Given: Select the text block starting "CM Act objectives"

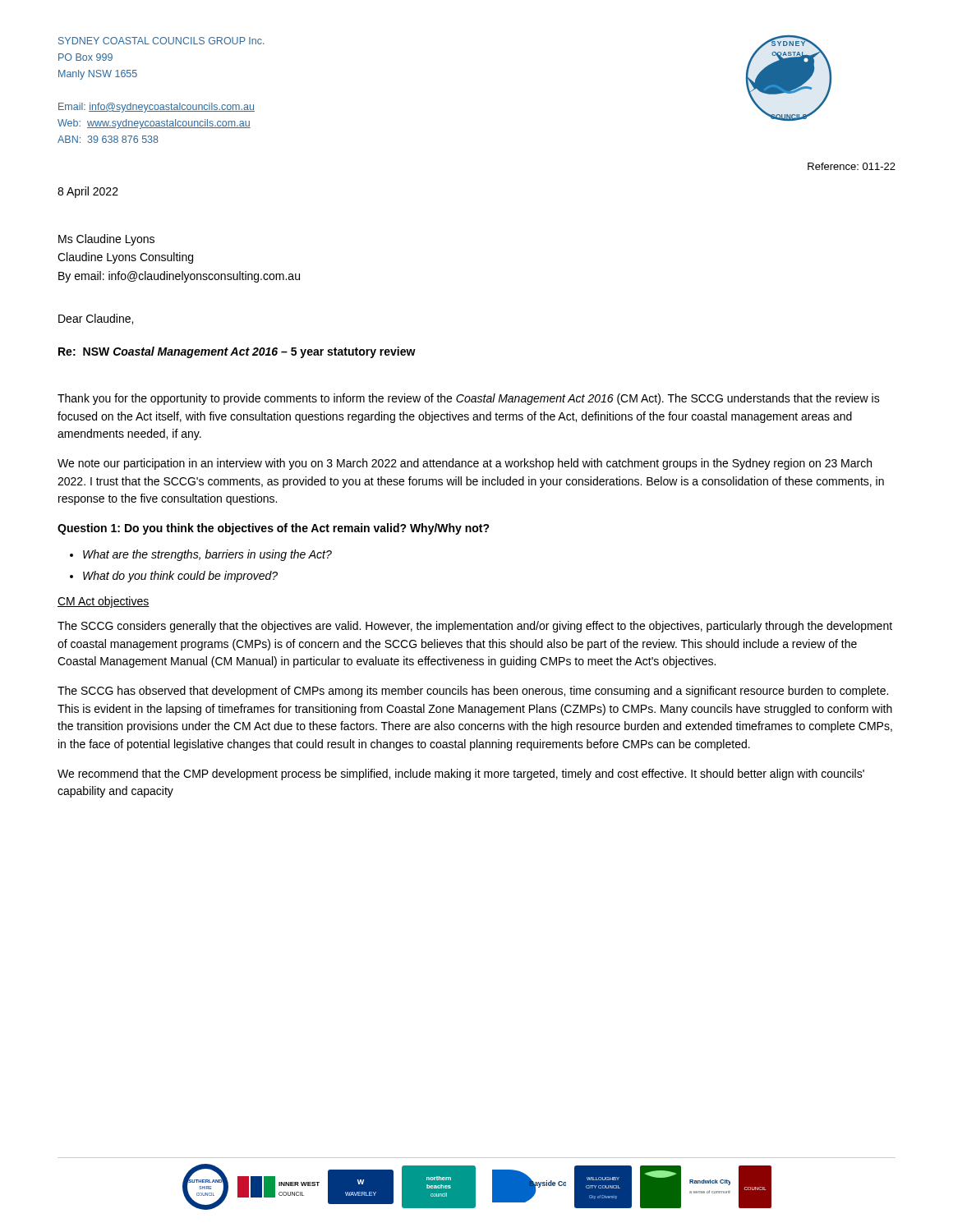Looking at the screenshot, I should [x=104, y=602].
